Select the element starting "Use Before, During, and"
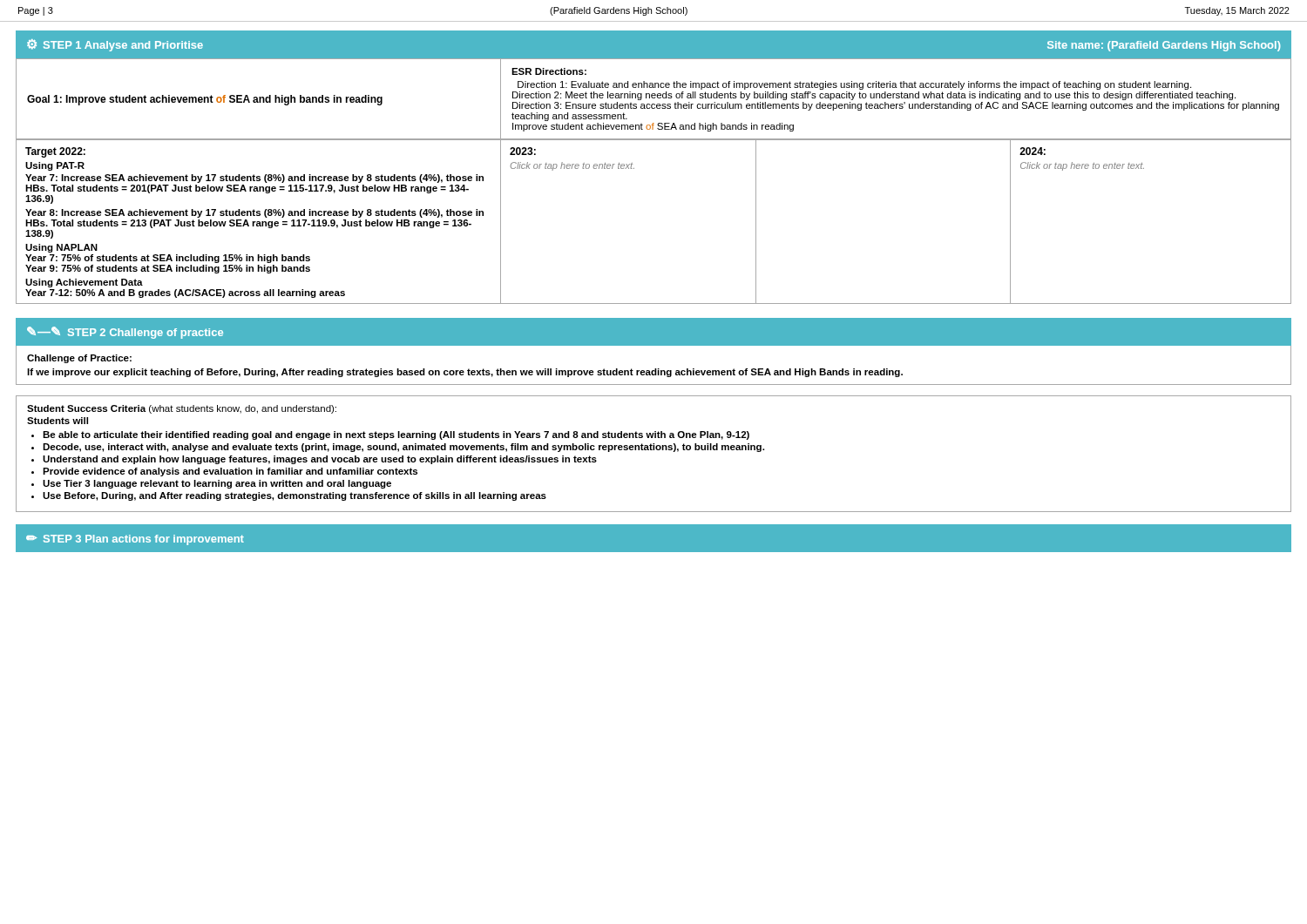1307x924 pixels. pos(295,495)
